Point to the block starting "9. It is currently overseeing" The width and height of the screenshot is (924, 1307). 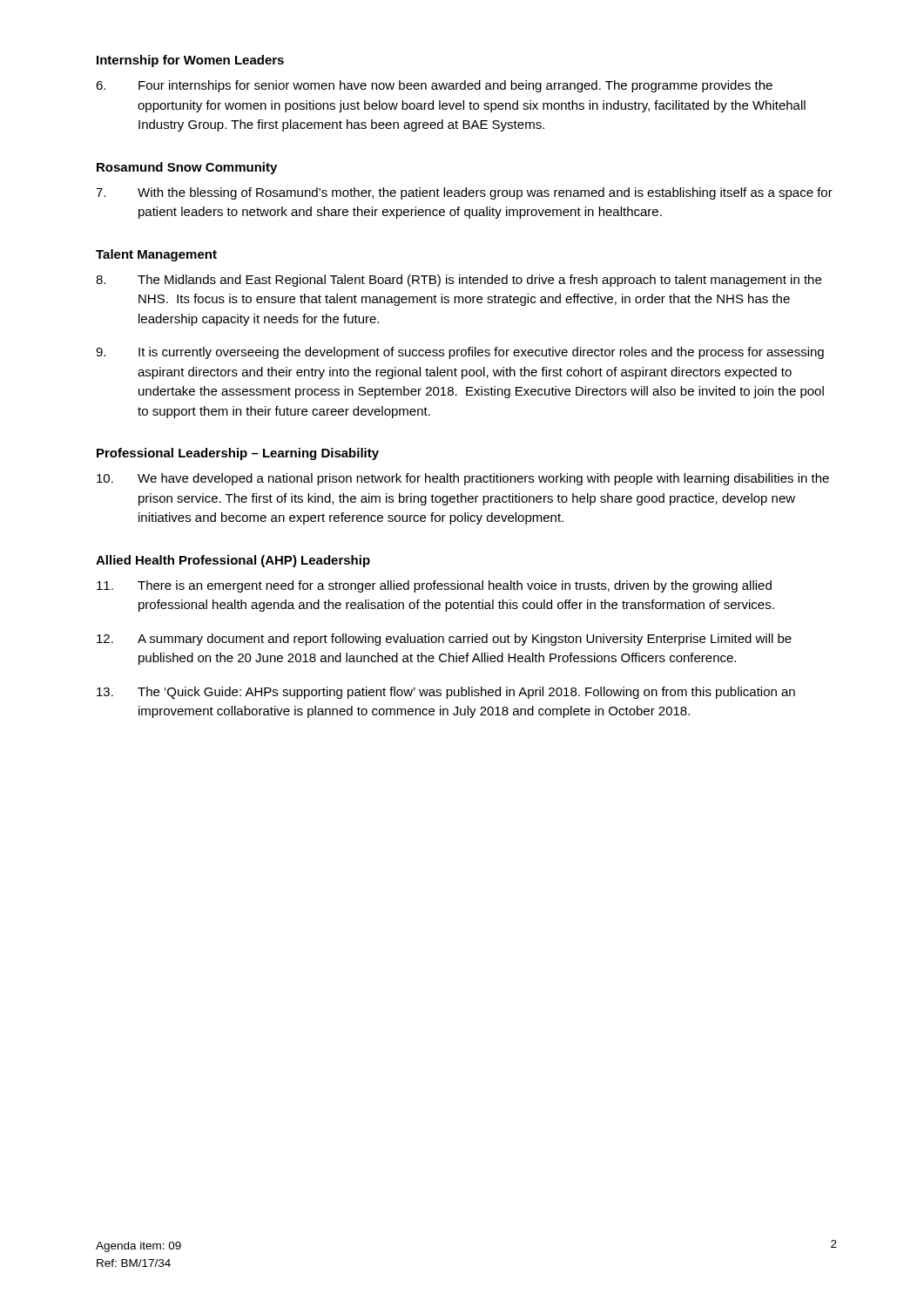[x=466, y=382]
